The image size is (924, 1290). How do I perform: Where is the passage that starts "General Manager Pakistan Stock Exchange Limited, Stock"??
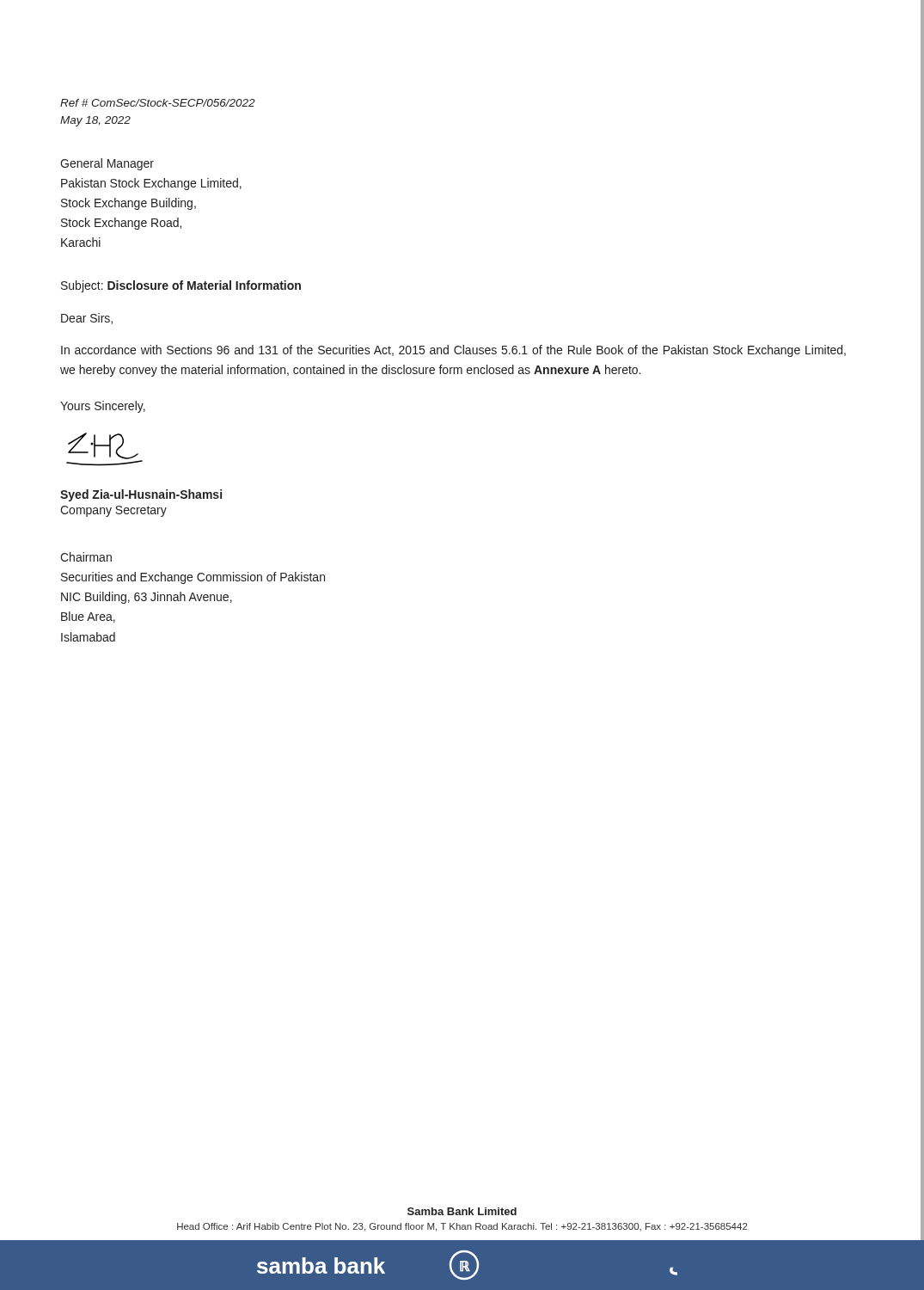pyautogui.click(x=151, y=203)
